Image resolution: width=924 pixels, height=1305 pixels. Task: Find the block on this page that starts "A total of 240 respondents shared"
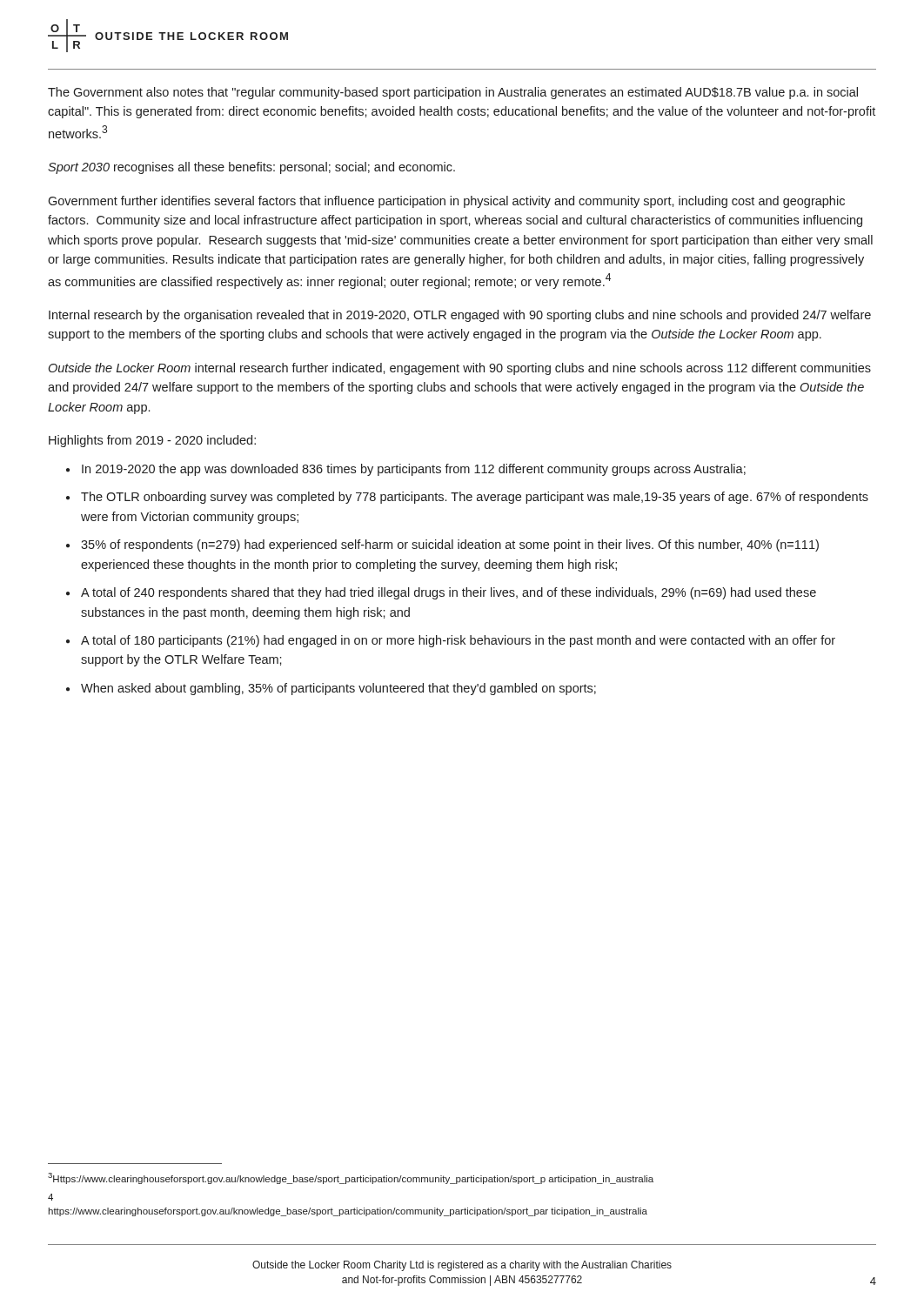click(479, 602)
